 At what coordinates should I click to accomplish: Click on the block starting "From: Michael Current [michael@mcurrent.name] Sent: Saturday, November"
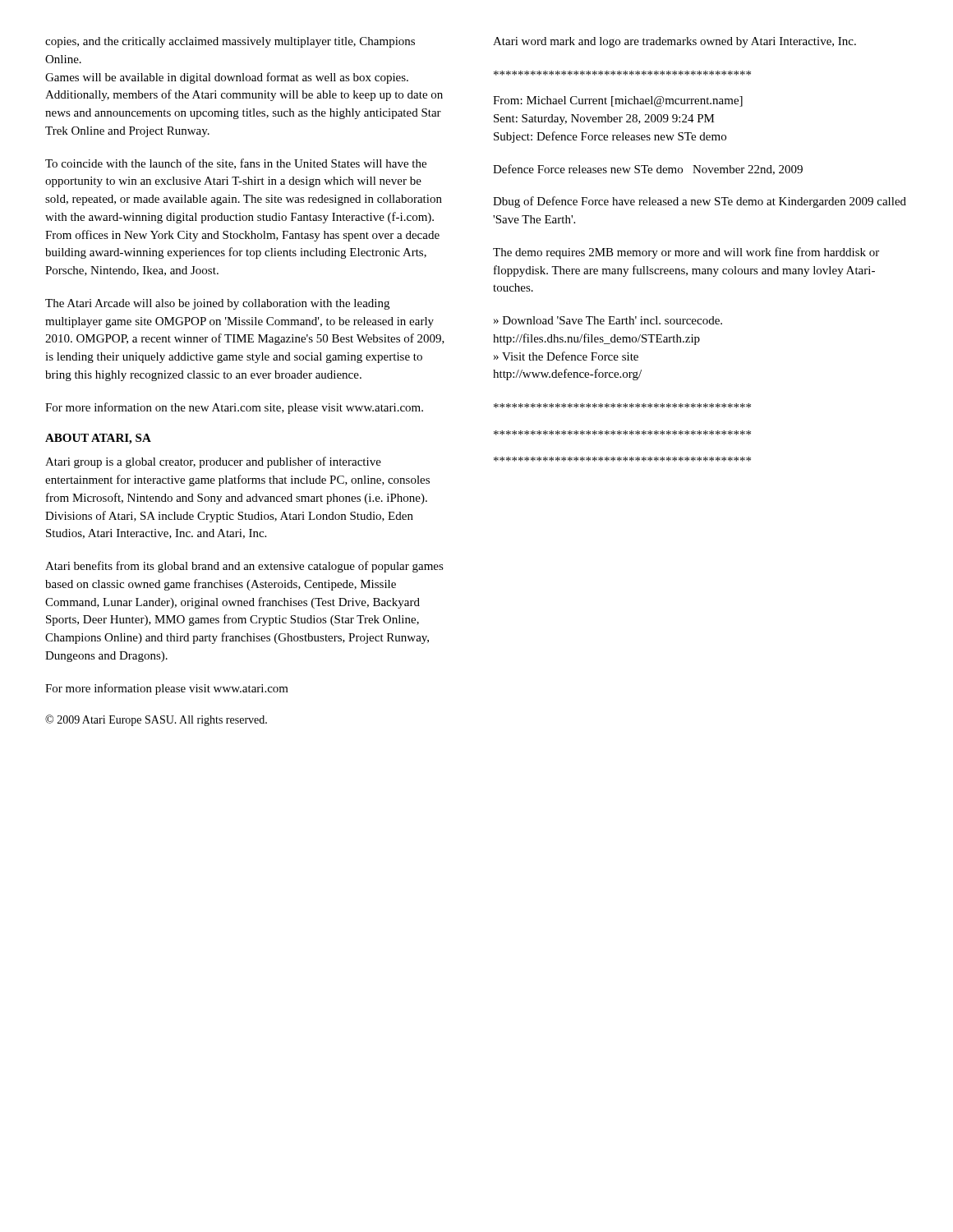[618, 118]
